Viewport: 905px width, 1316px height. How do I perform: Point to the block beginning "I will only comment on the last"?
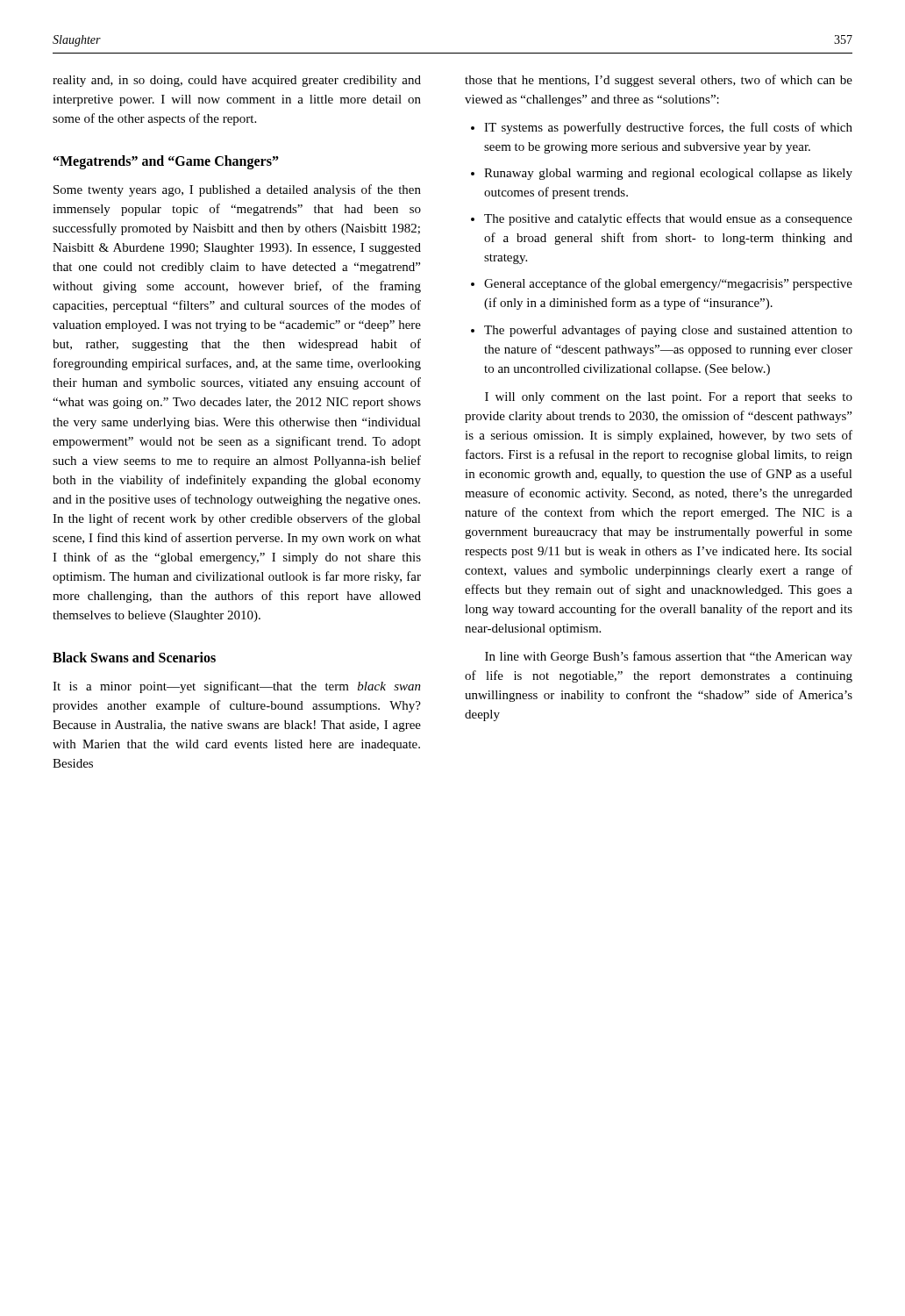point(659,555)
